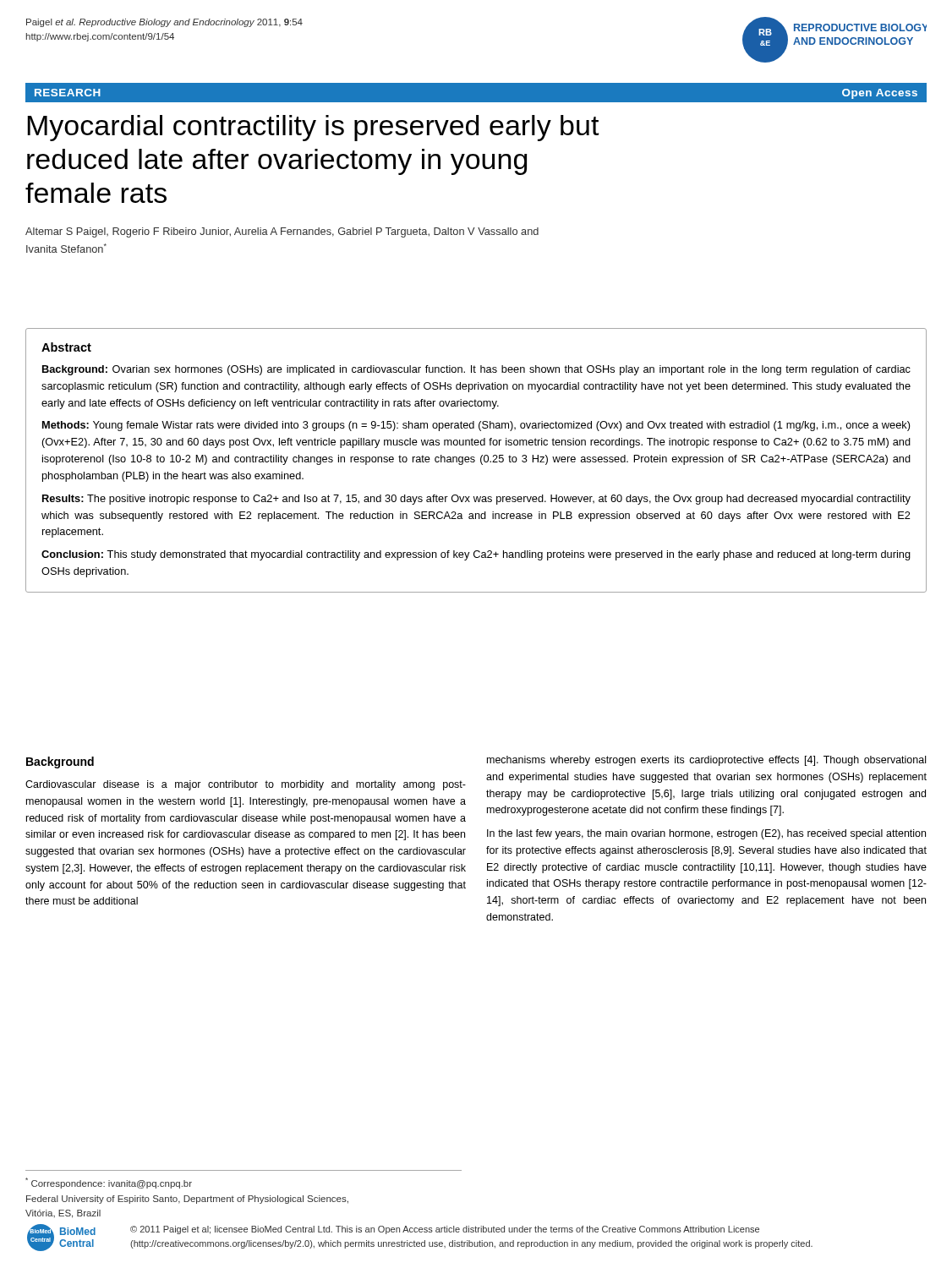Select the text block starting "Background: Ovarian sex hormones"

(476, 386)
